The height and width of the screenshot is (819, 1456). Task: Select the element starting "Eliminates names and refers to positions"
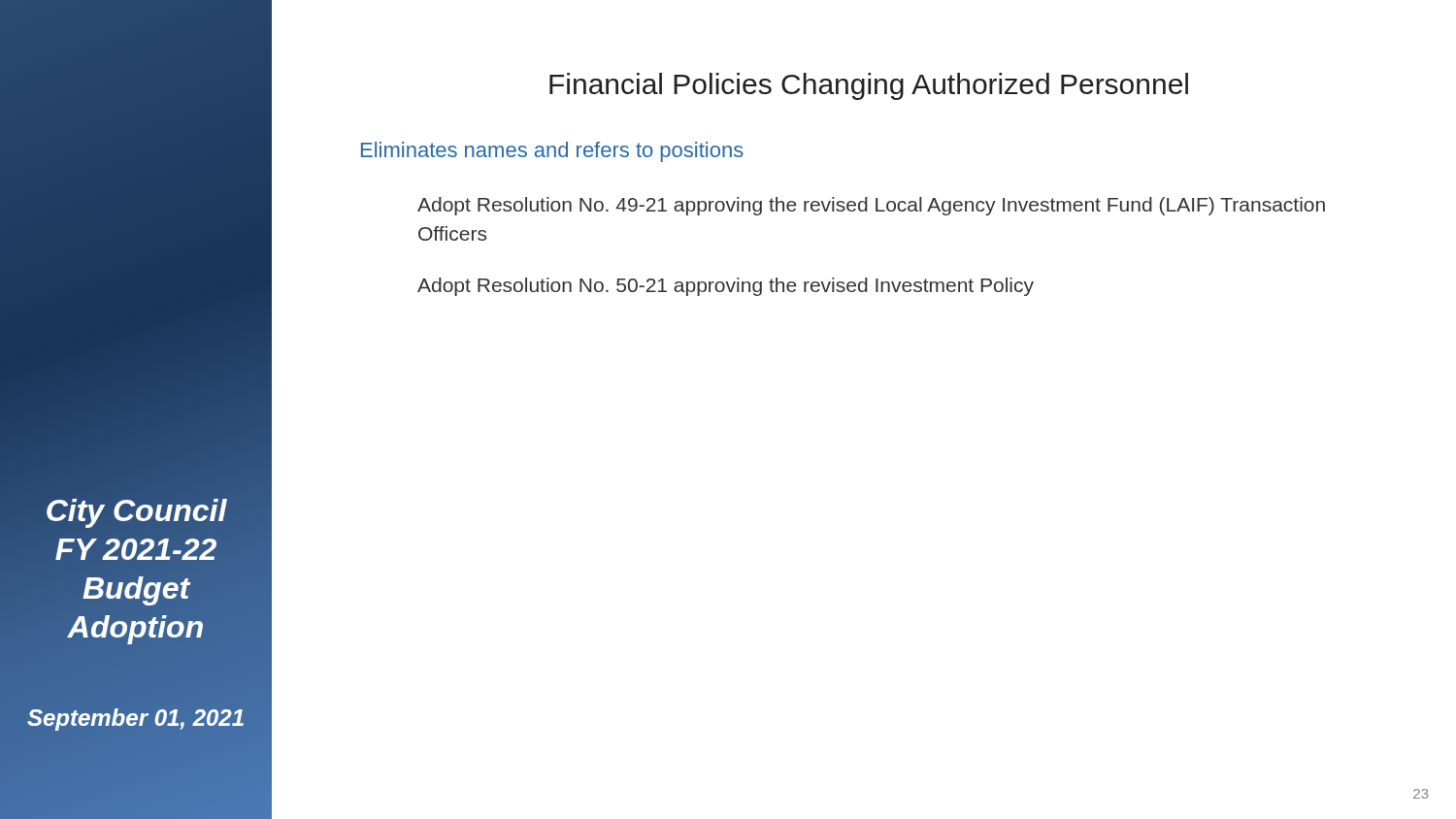tap(551, 150)
